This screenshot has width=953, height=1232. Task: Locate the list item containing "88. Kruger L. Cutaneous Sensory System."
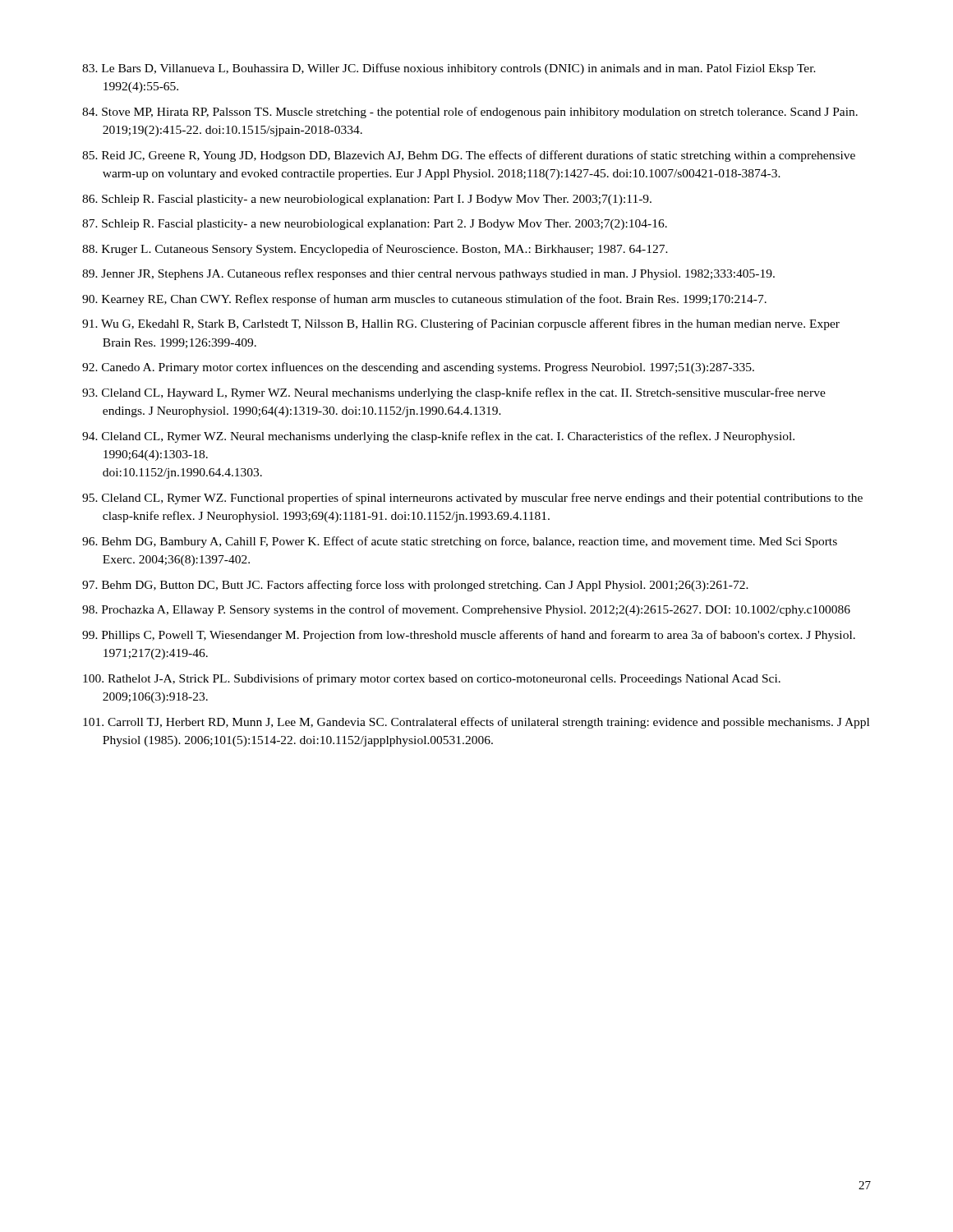click(x=375, y=248)
